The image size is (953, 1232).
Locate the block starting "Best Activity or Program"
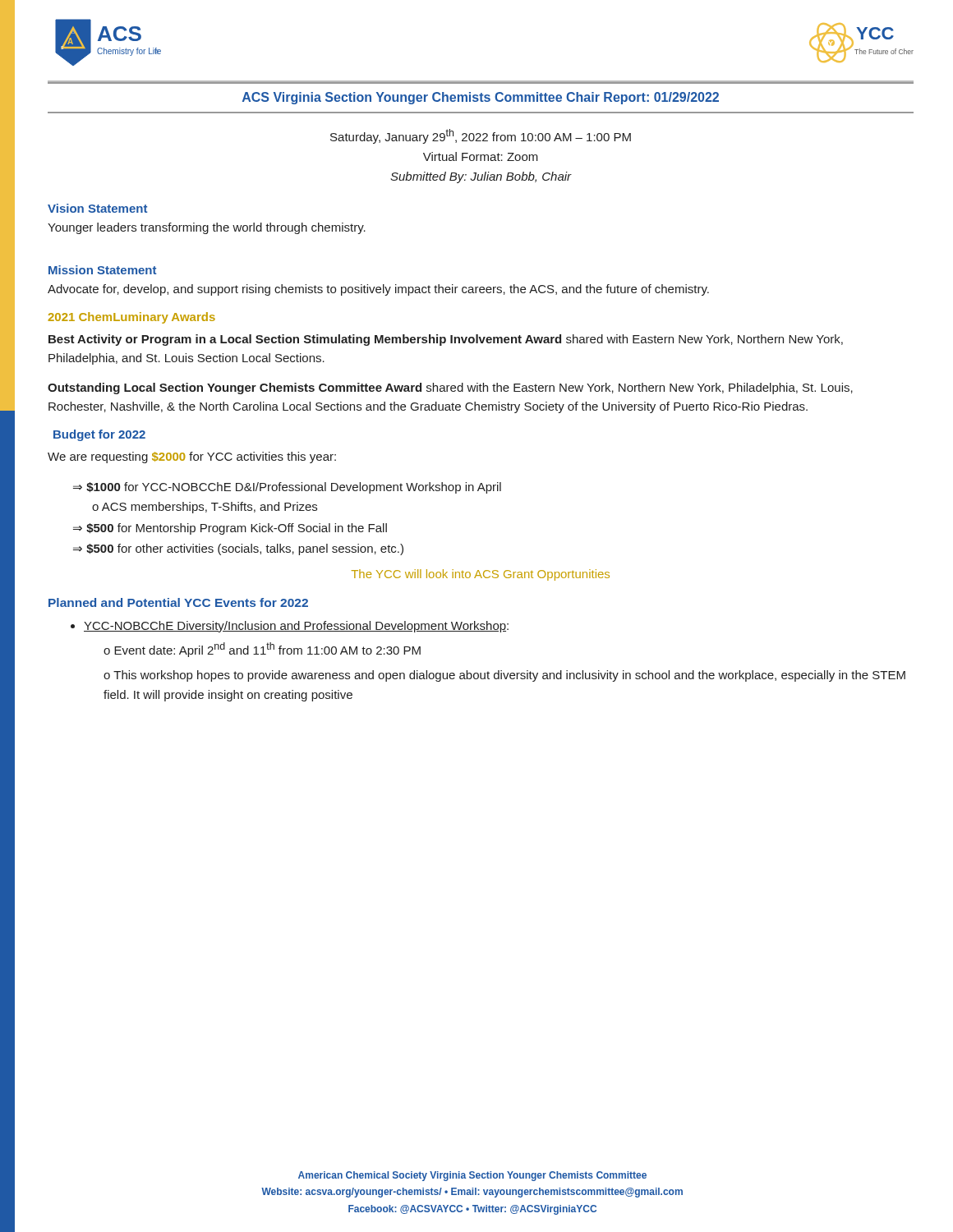446,348
